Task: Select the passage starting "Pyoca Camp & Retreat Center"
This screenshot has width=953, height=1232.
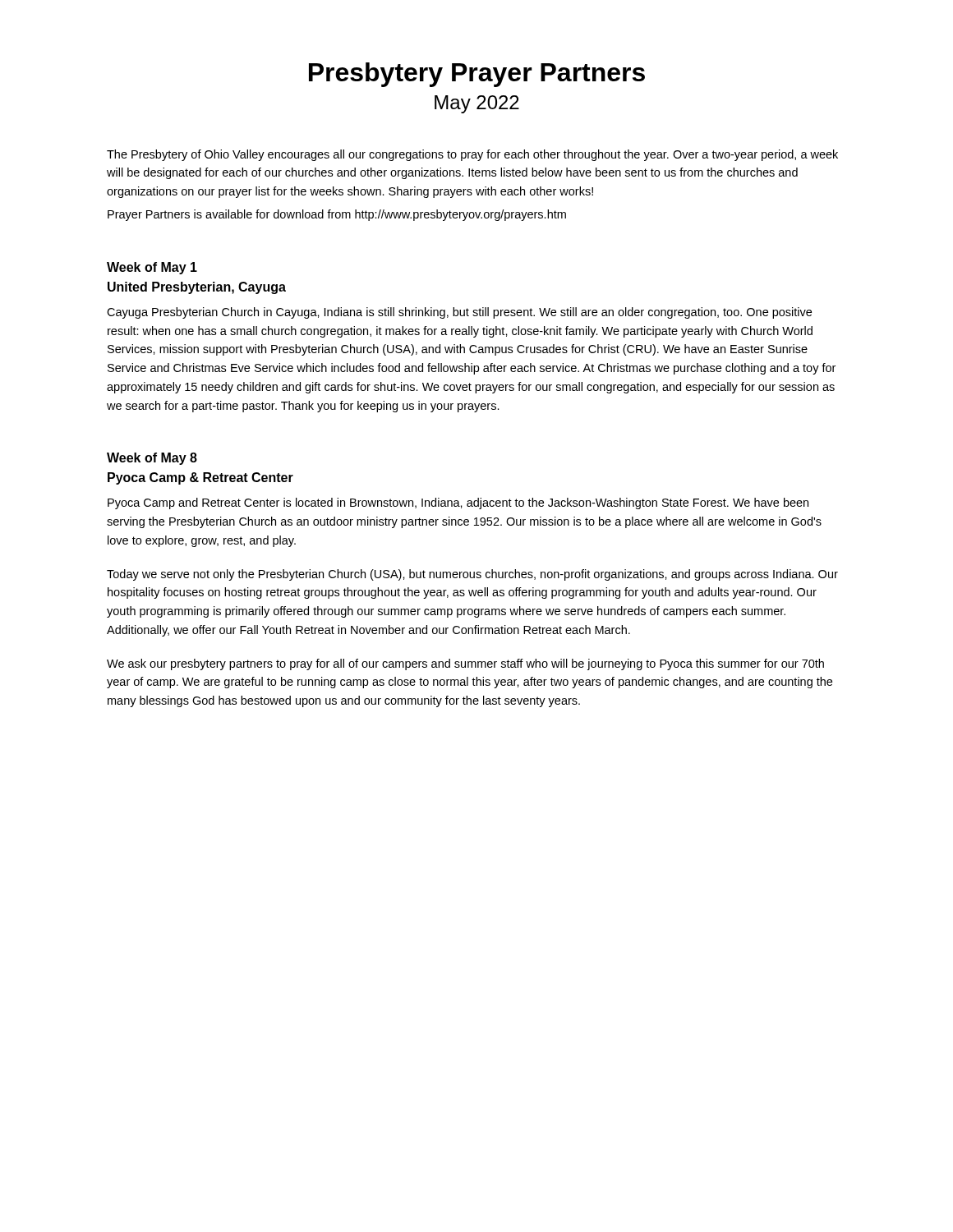Action: click(200, 478)
